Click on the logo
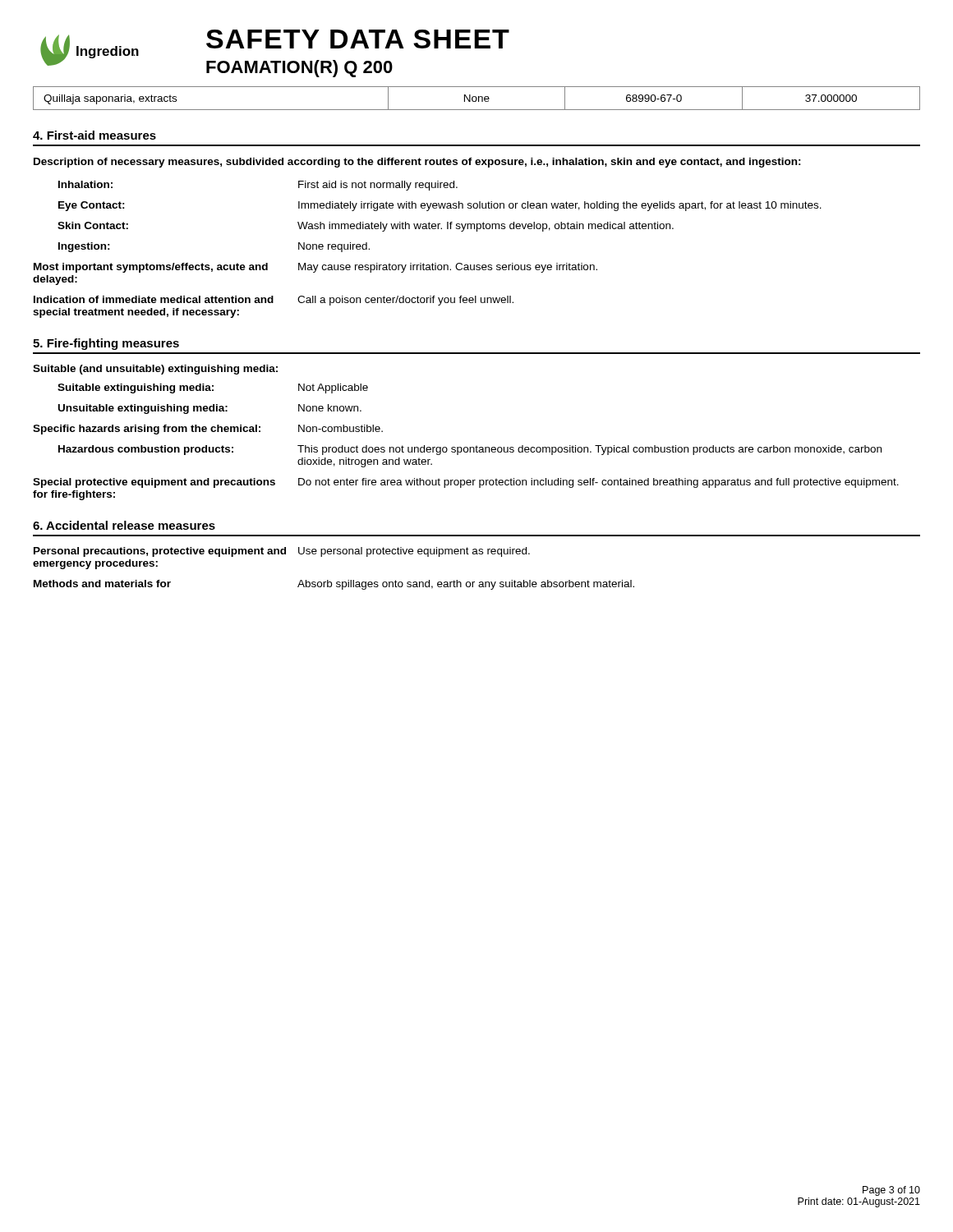The height and width of the screenshot is (1232, 953). coord(107,51)
